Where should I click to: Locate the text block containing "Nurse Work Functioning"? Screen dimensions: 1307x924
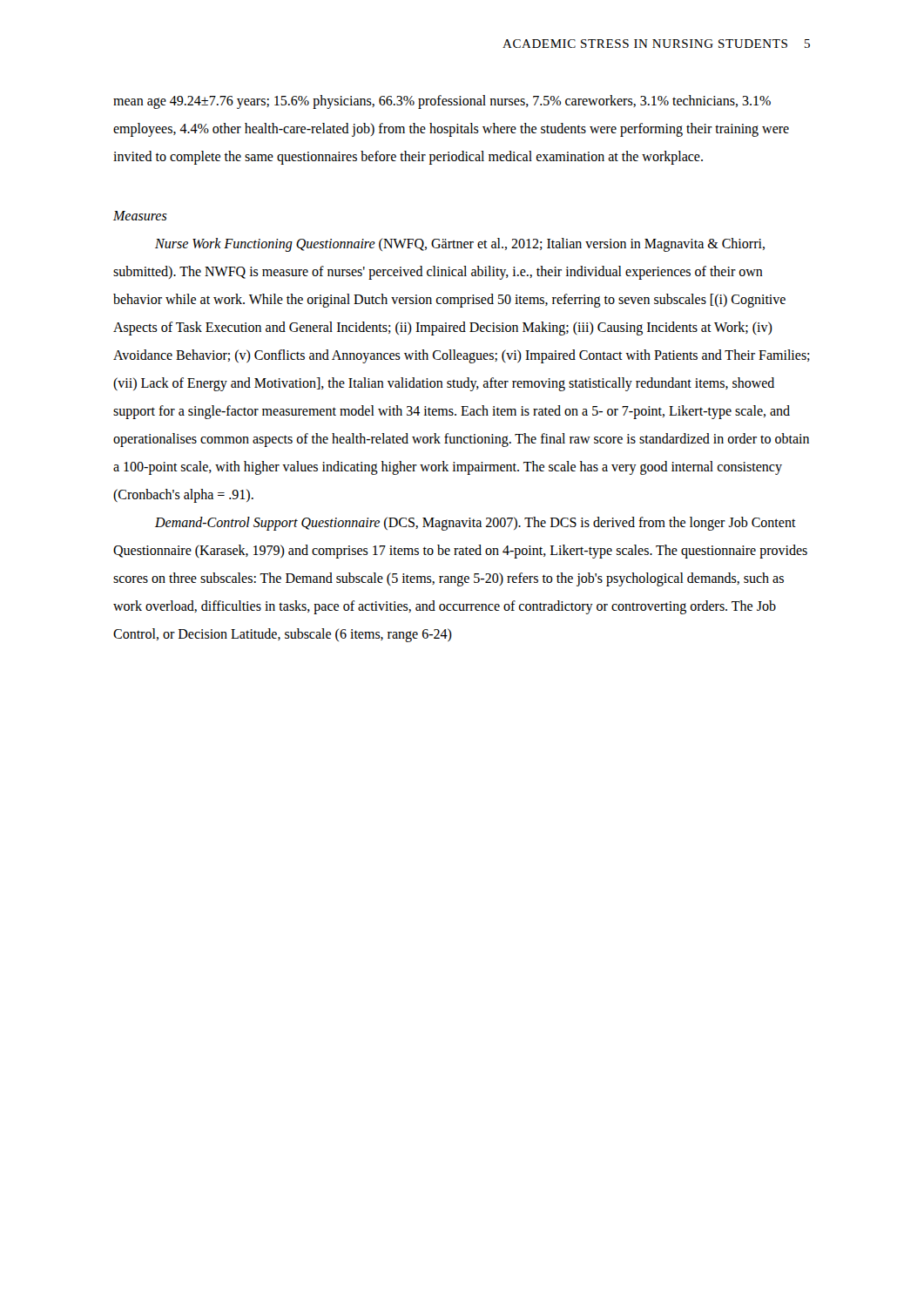coord(462,369)
